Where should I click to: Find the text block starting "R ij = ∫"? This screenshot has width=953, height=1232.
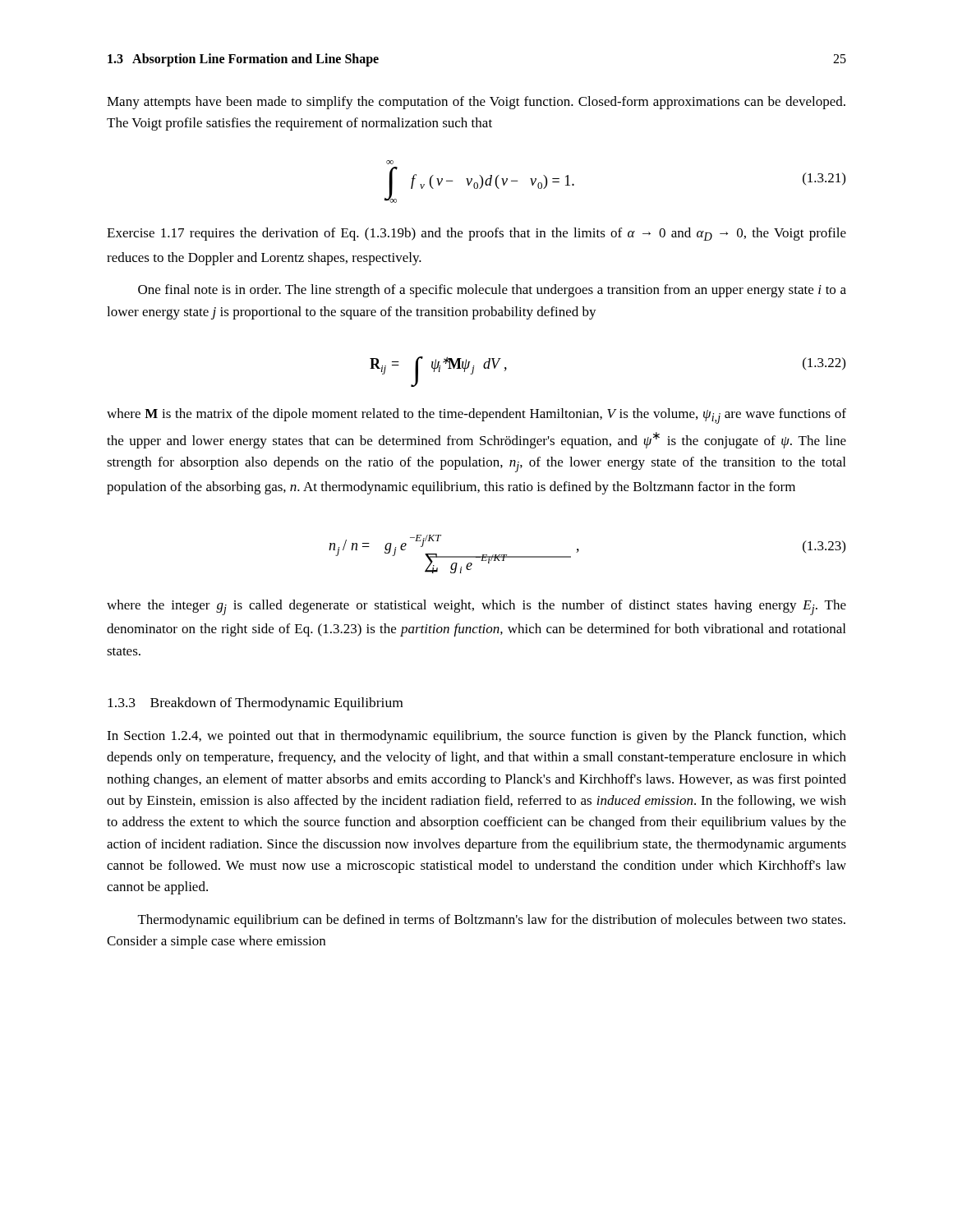tap(434, 372)
